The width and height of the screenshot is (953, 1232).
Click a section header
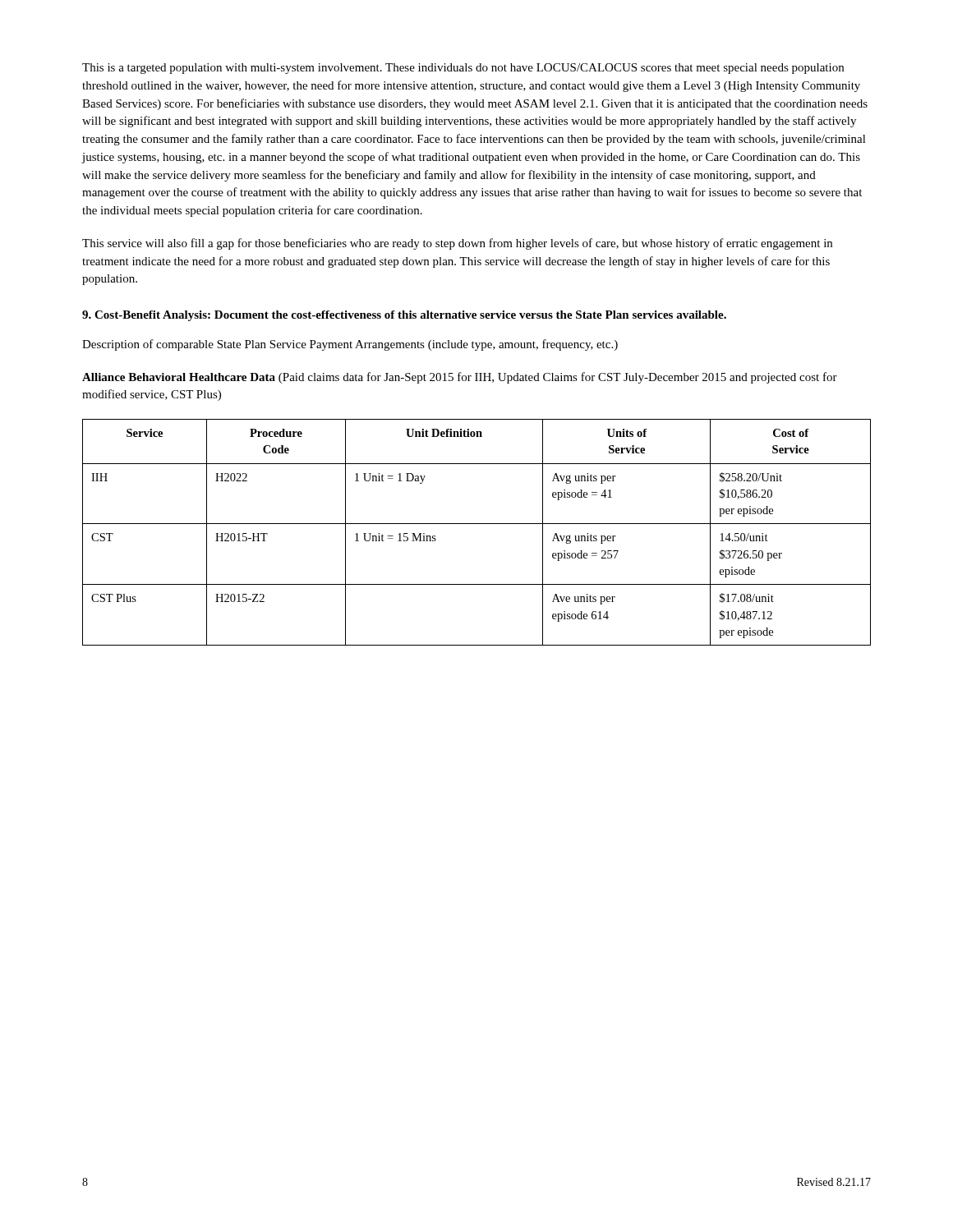click(476, 315)
